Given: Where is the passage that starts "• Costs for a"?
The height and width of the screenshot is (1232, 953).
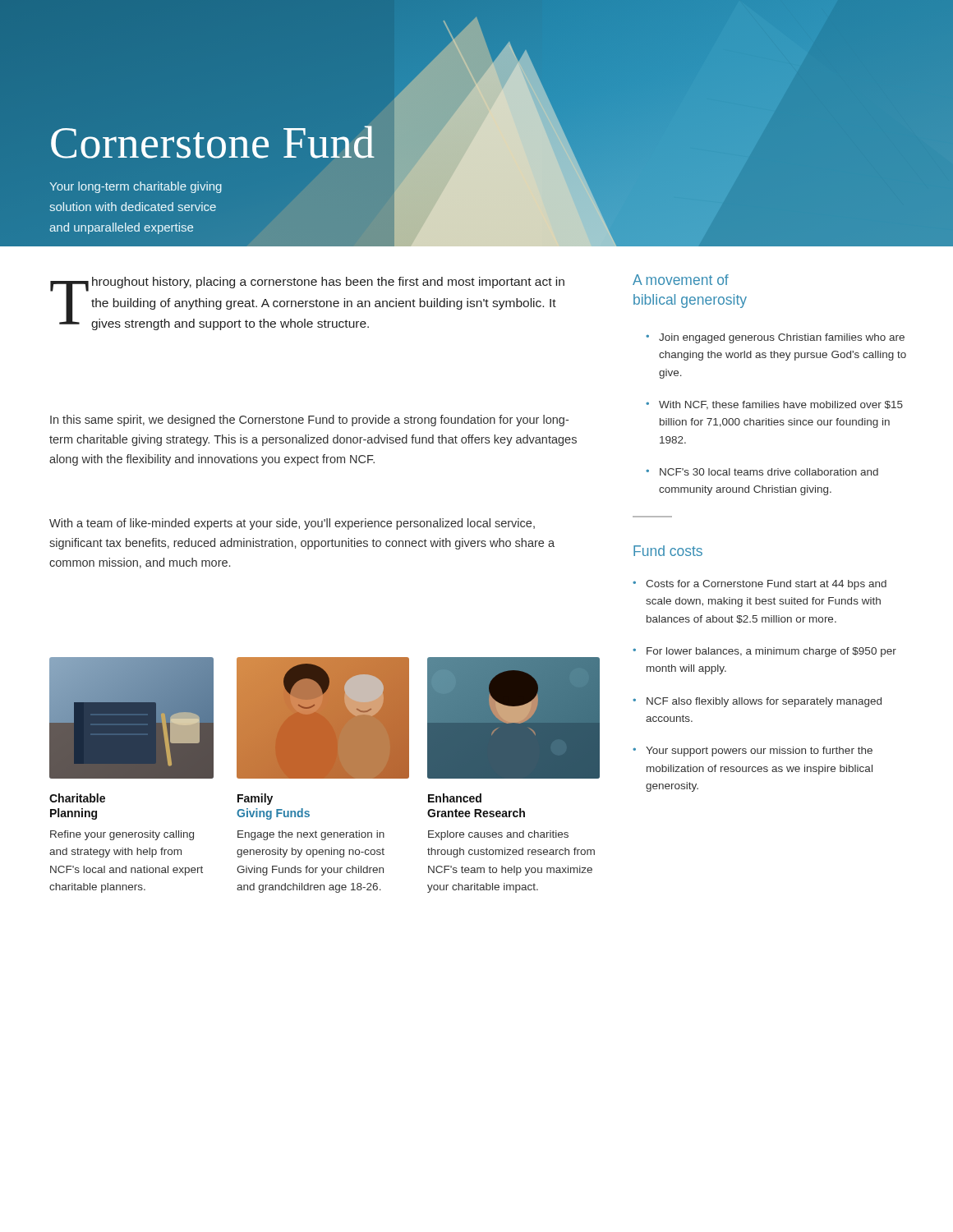Looking at the screenshot, I should (760, 585).
